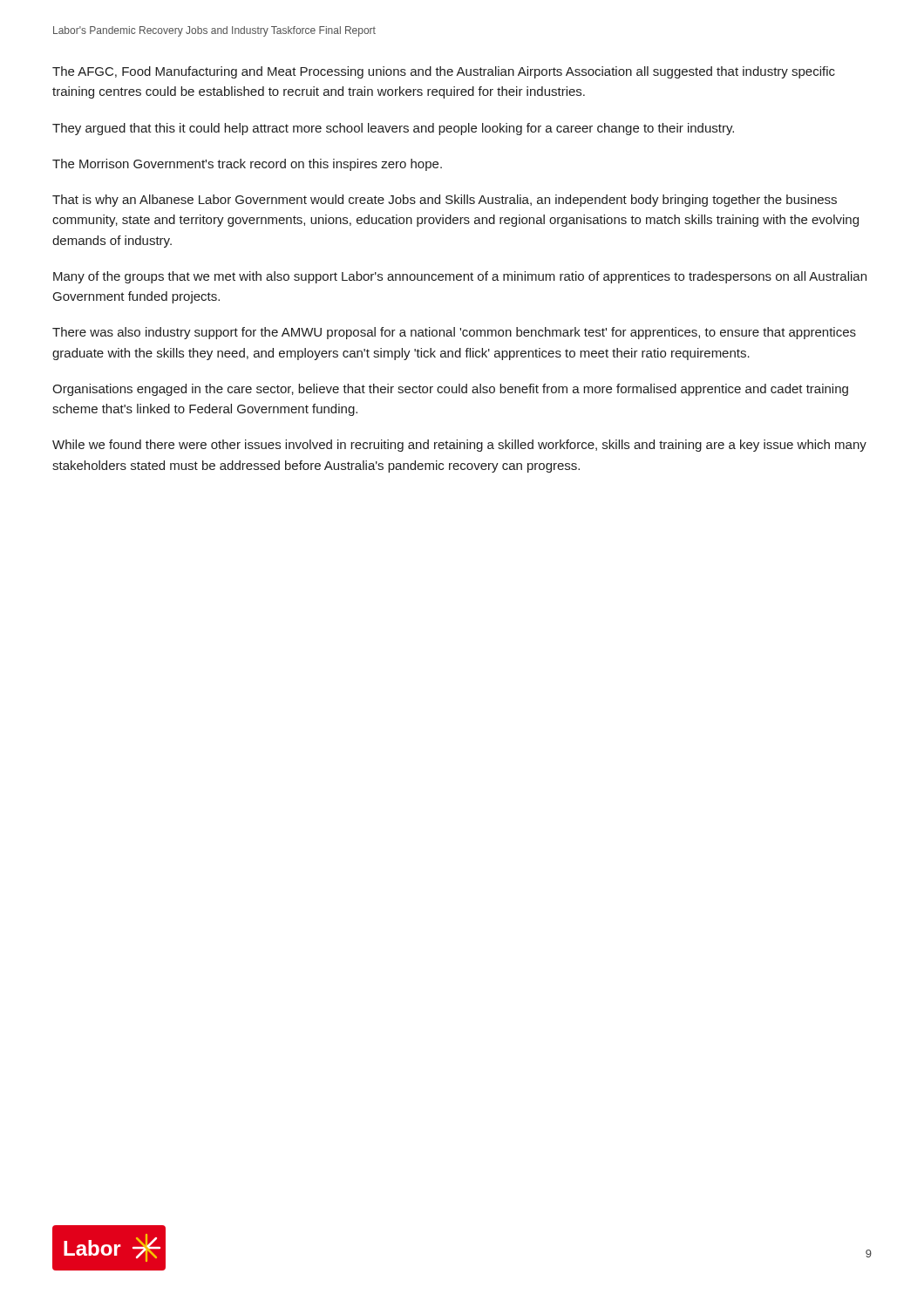Where is the passage that starts "While we found"?
The width and height of the screenshot is (924, 1308).
pyautogui.click(x=459, y=455)
